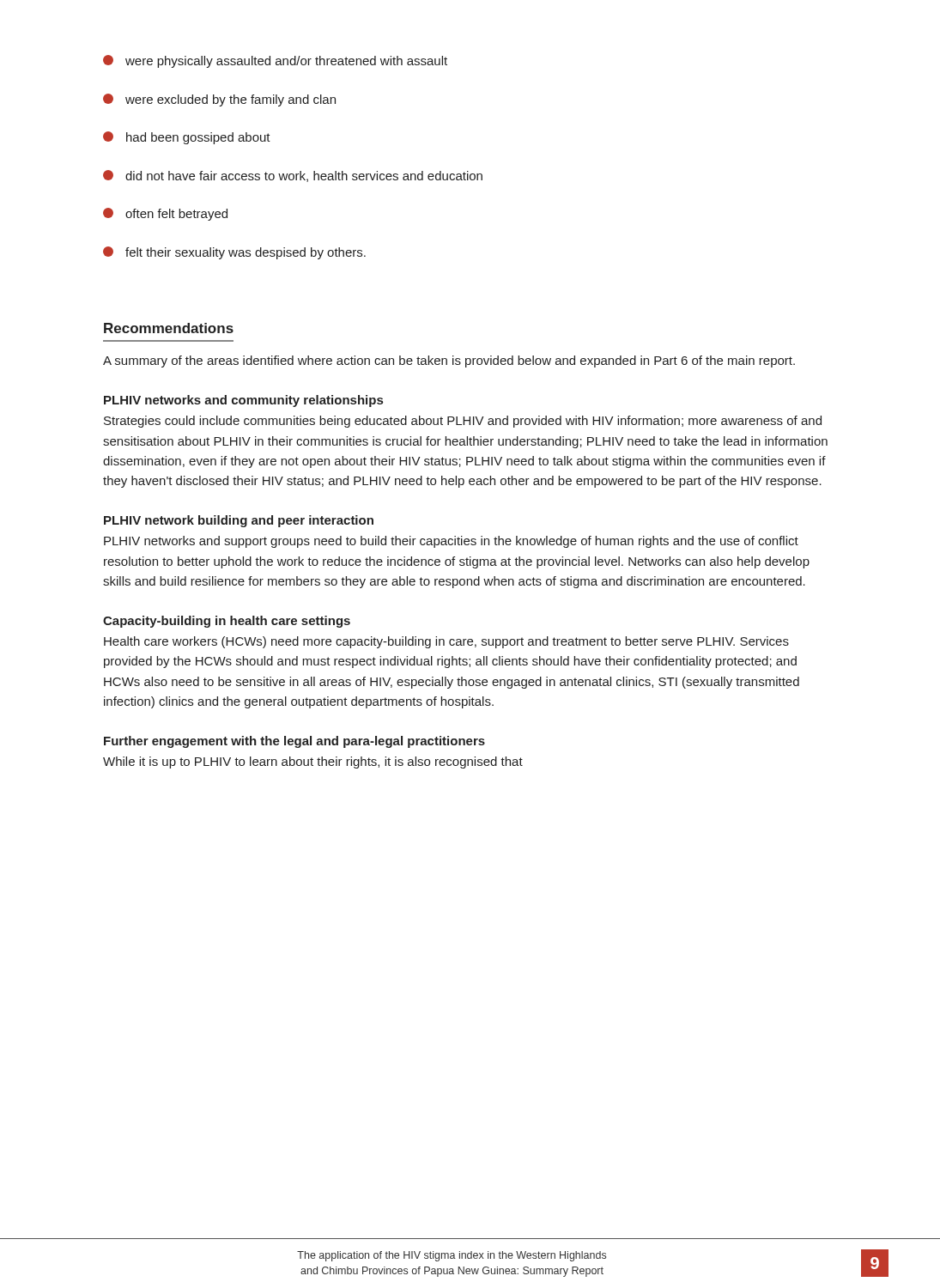
Task: Select the passage starting "PLHIV networks and community relationships"
Action: click(243, 400)
